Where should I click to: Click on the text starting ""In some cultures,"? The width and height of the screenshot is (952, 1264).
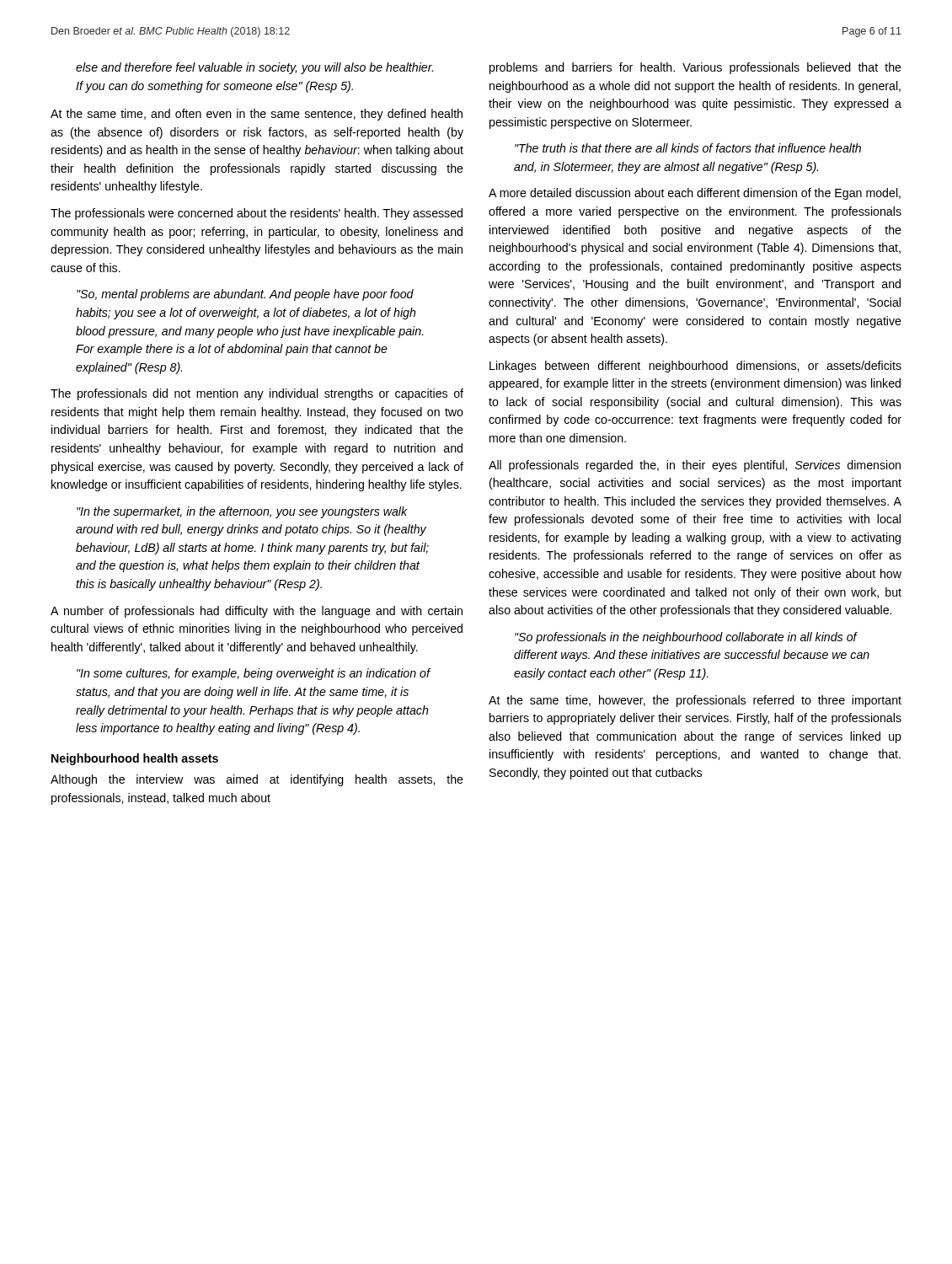(253, 701)
